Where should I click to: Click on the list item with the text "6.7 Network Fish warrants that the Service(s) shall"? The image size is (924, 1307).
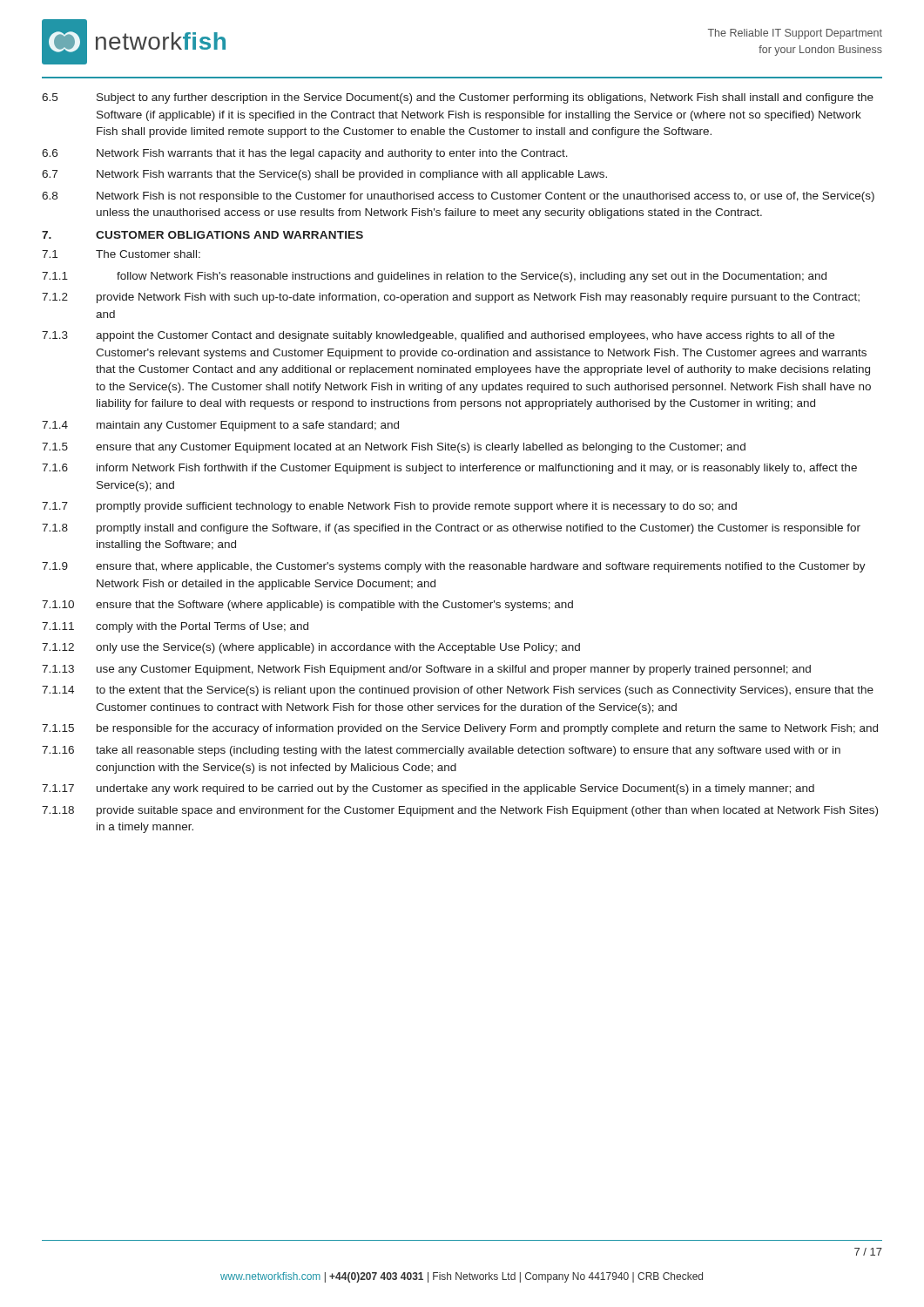(x=462, y=174)
